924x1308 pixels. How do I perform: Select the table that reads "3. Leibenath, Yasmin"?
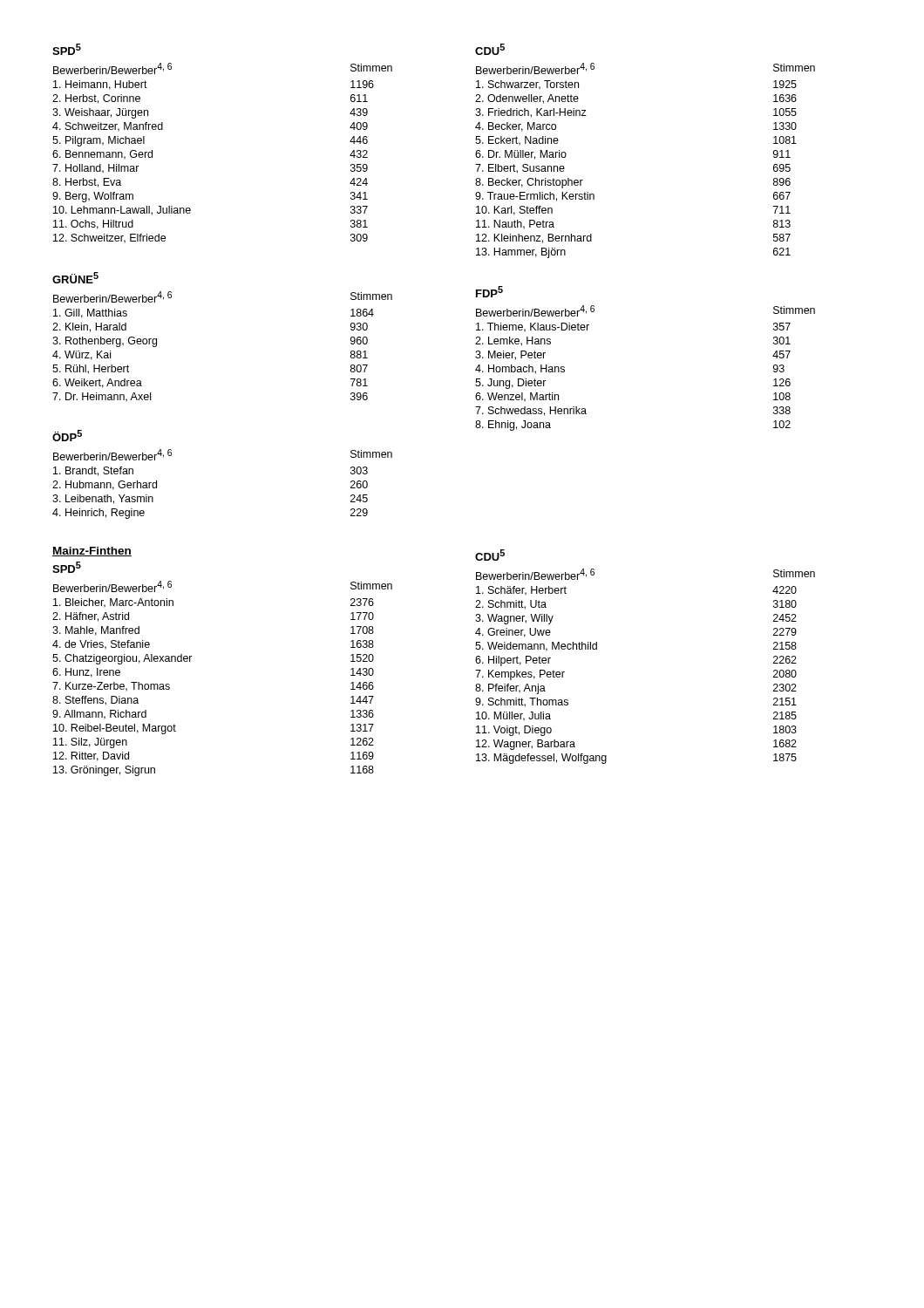click(x=251, y=484)
